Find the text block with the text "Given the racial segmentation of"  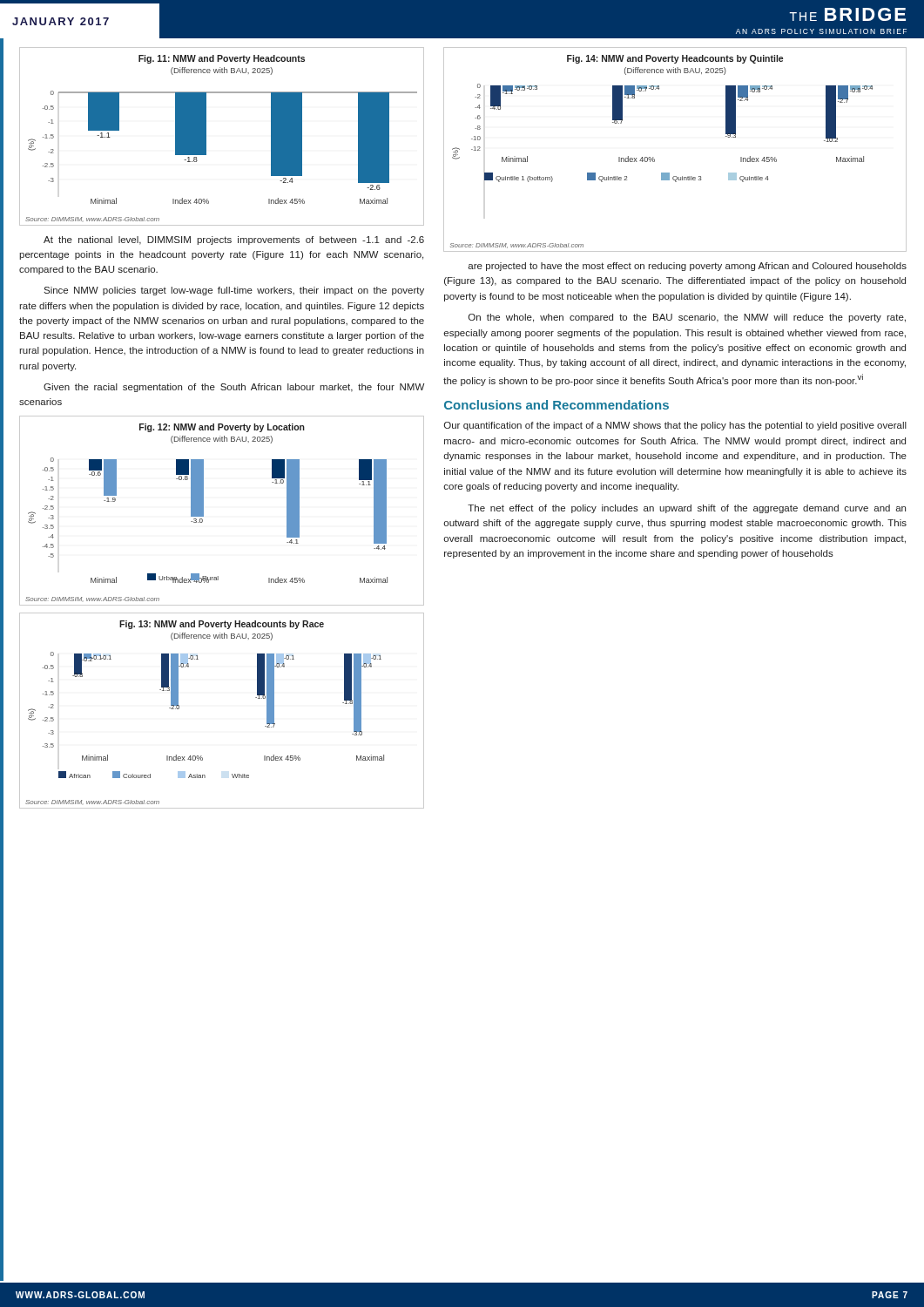[x=222, y=394]
